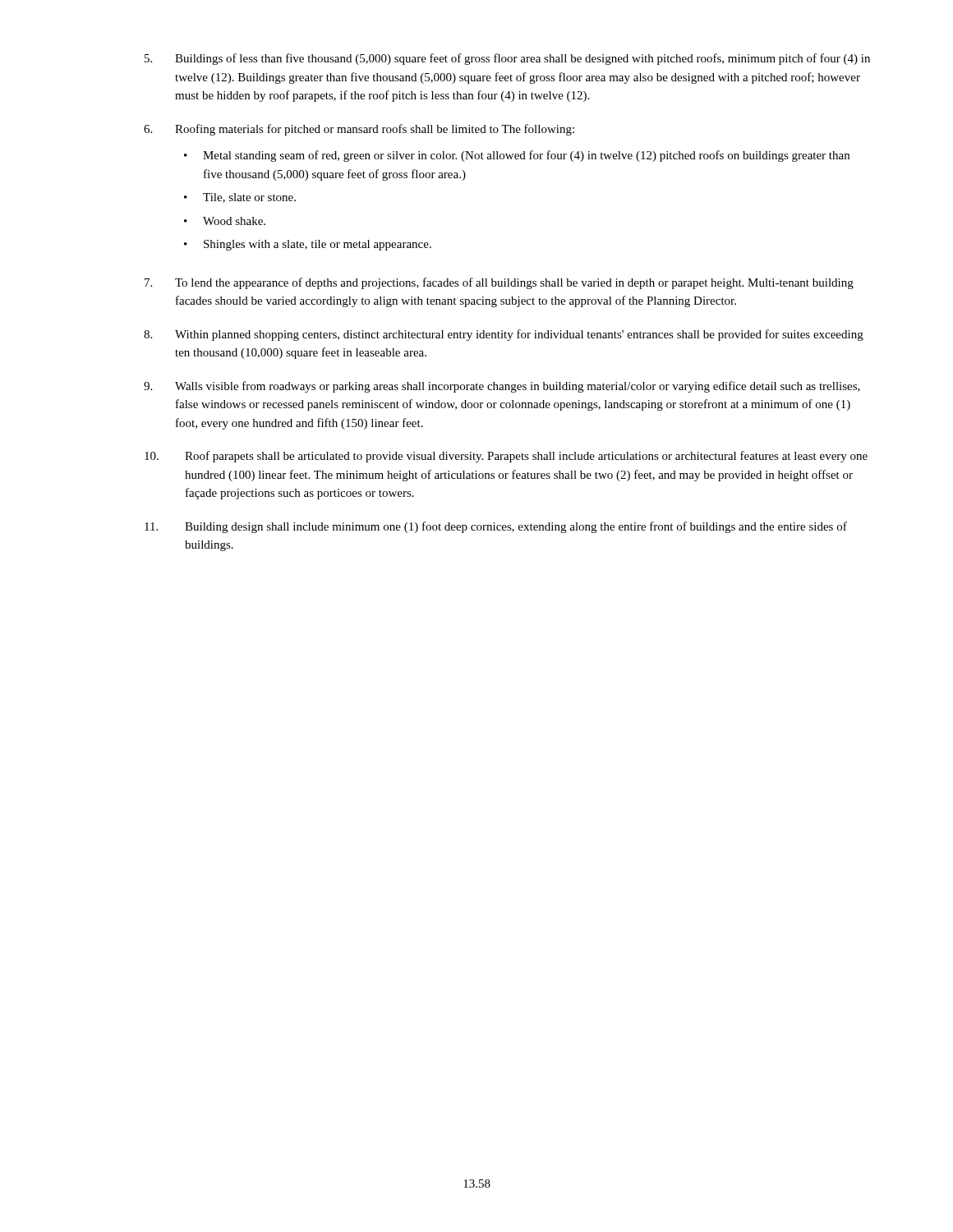This screenshot has width=953, height=1232.
Task: Locate the text block starting "11. Building design shall include"
Action: pyautogui.click(x=507, y=536)
